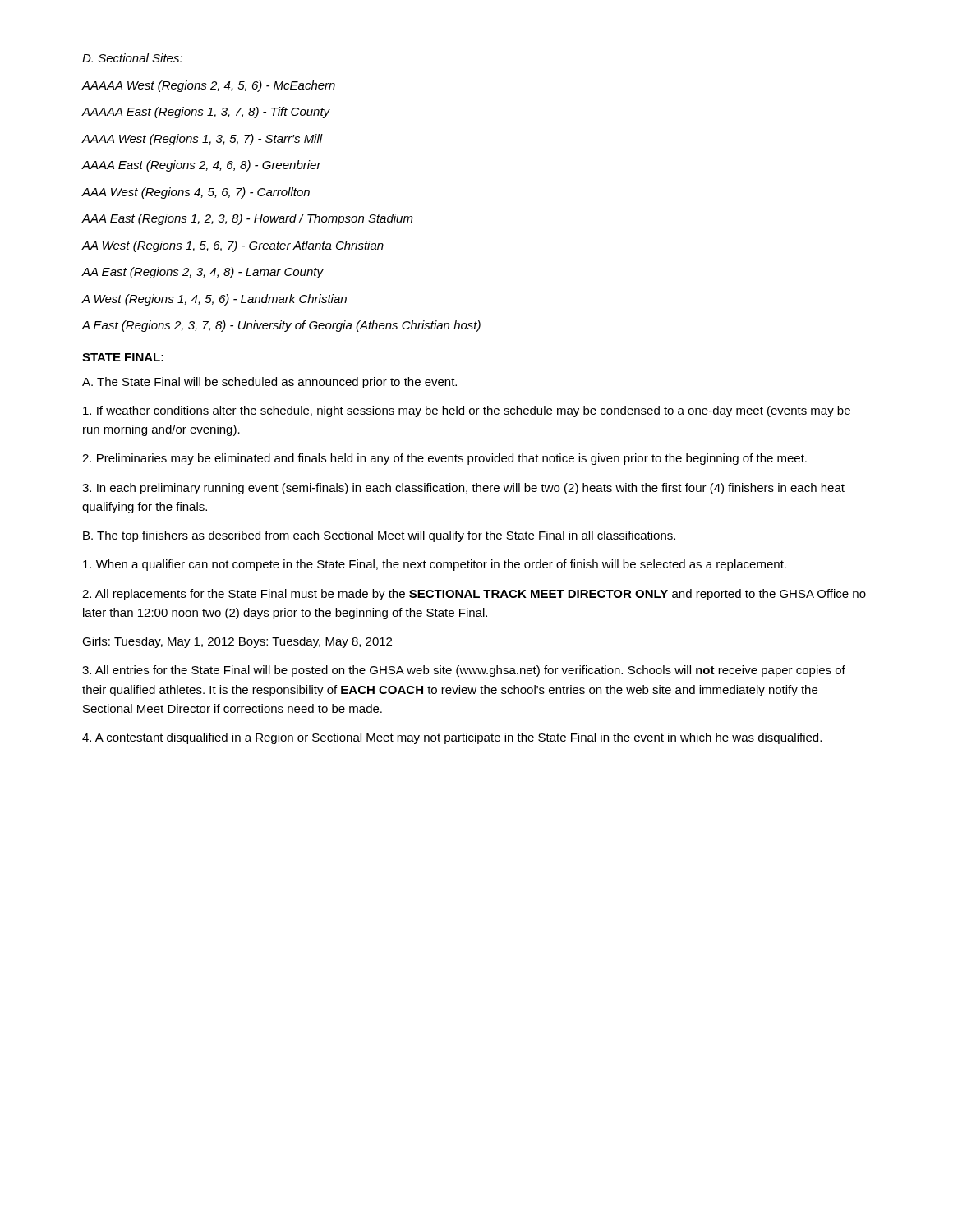
Task: Locate the text "D. Sectional Sites:"
Action: [133, 58]
